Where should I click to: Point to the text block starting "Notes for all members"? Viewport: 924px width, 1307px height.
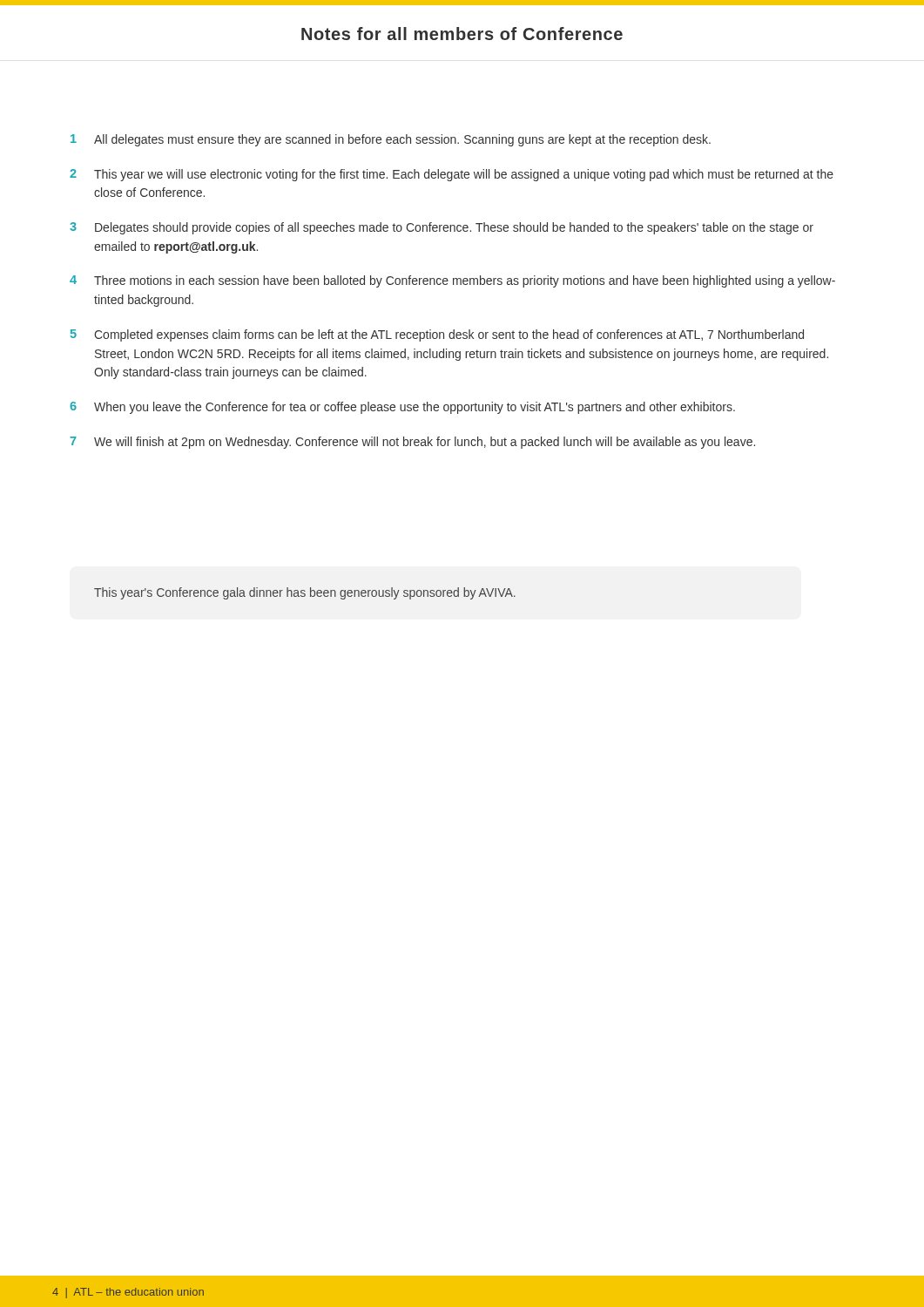pos(462,34)
